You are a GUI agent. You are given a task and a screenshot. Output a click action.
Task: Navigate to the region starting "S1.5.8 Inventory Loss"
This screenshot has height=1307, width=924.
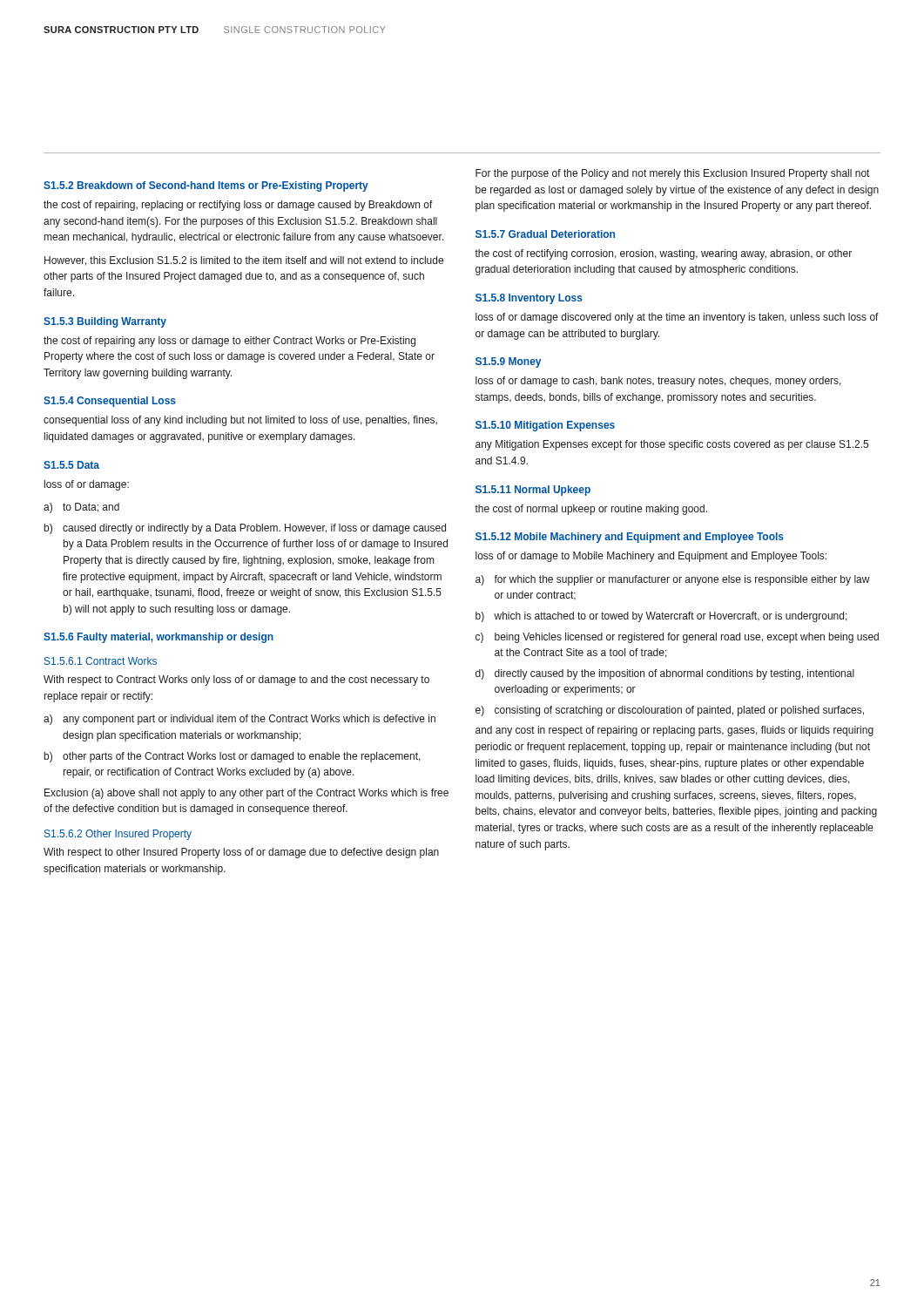tap(529, 298)
